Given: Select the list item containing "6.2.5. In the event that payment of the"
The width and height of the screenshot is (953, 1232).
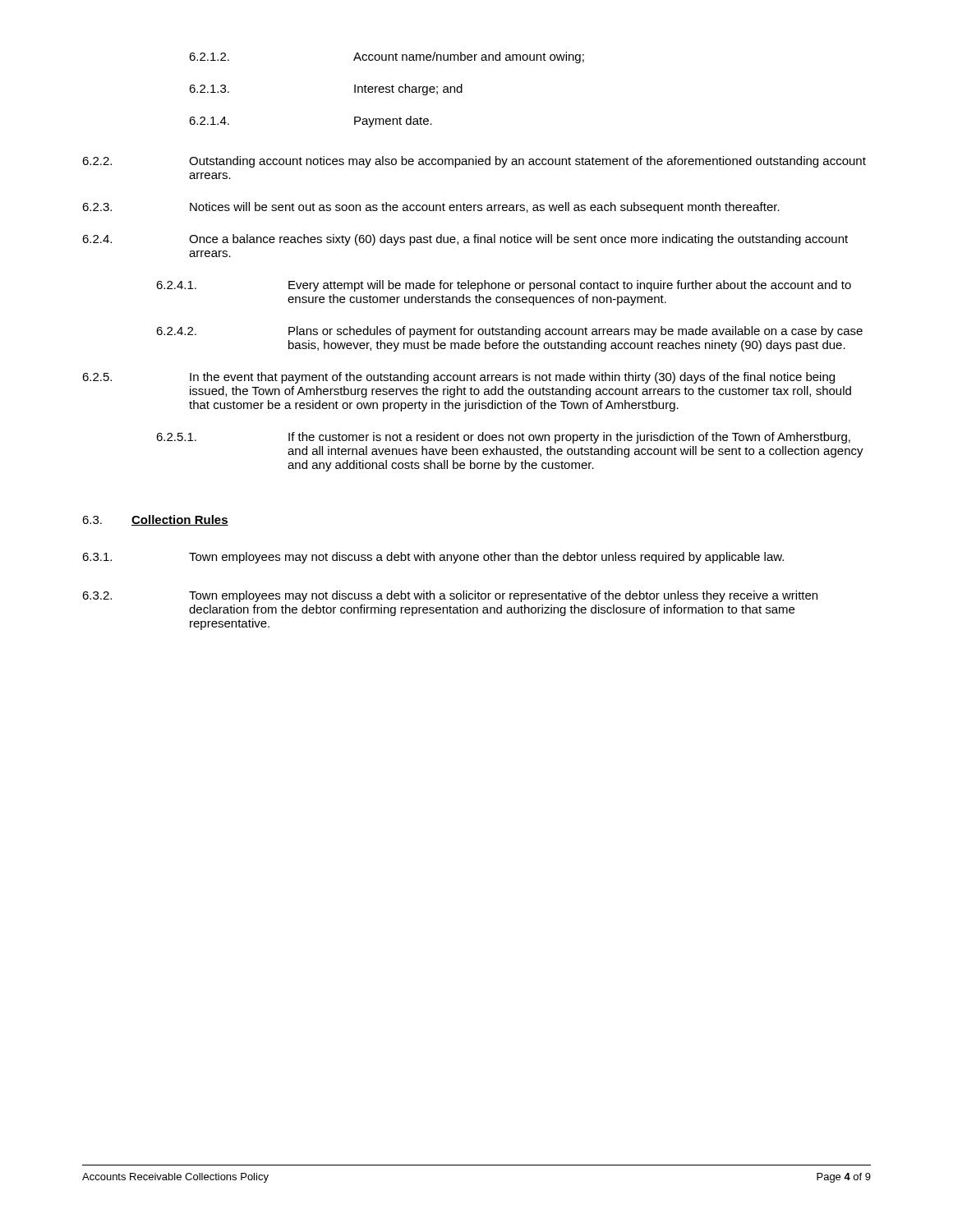Looking at the screenshot, I should point(476,391).
